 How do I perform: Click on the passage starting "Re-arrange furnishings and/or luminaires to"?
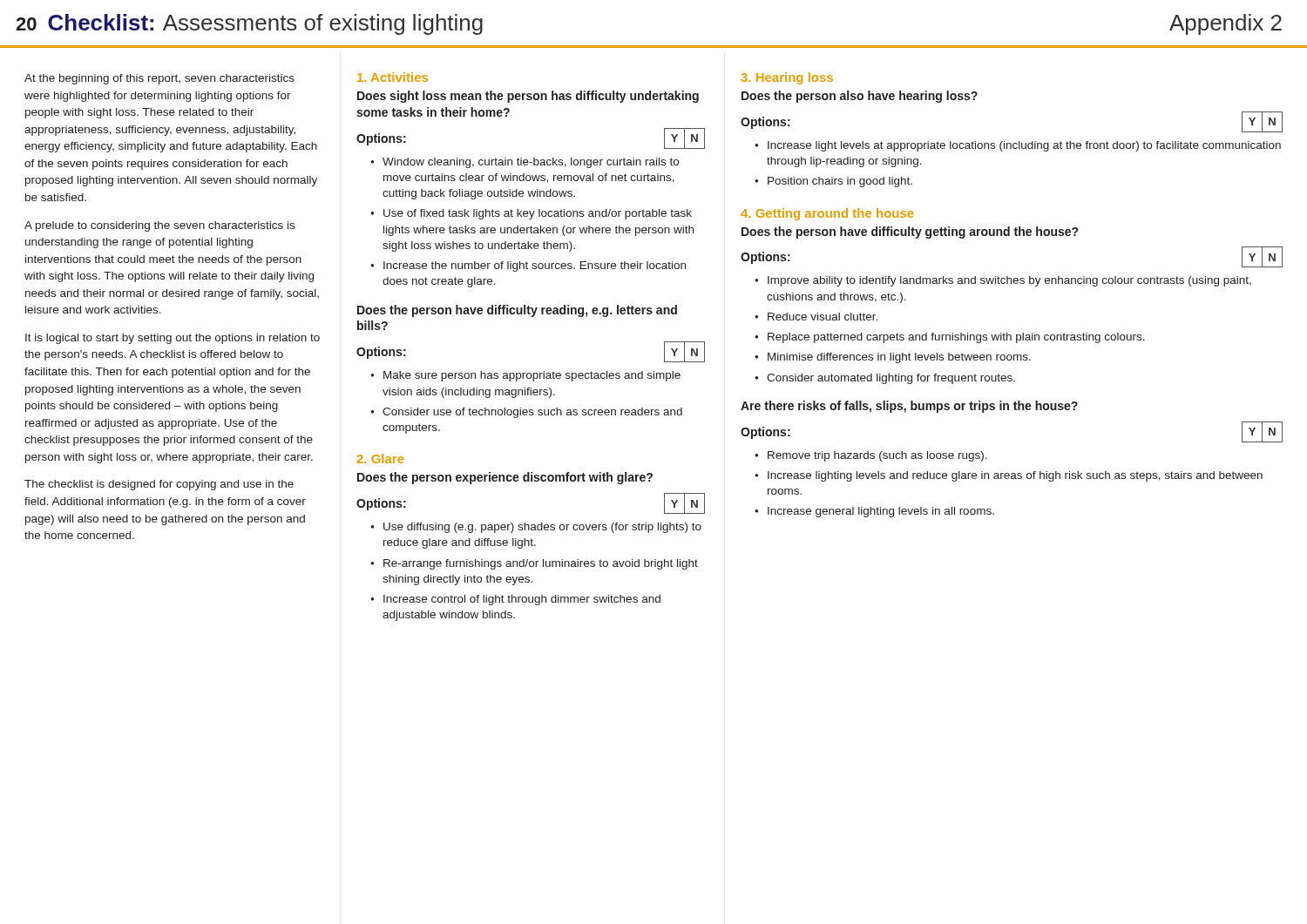coord(540,571)
